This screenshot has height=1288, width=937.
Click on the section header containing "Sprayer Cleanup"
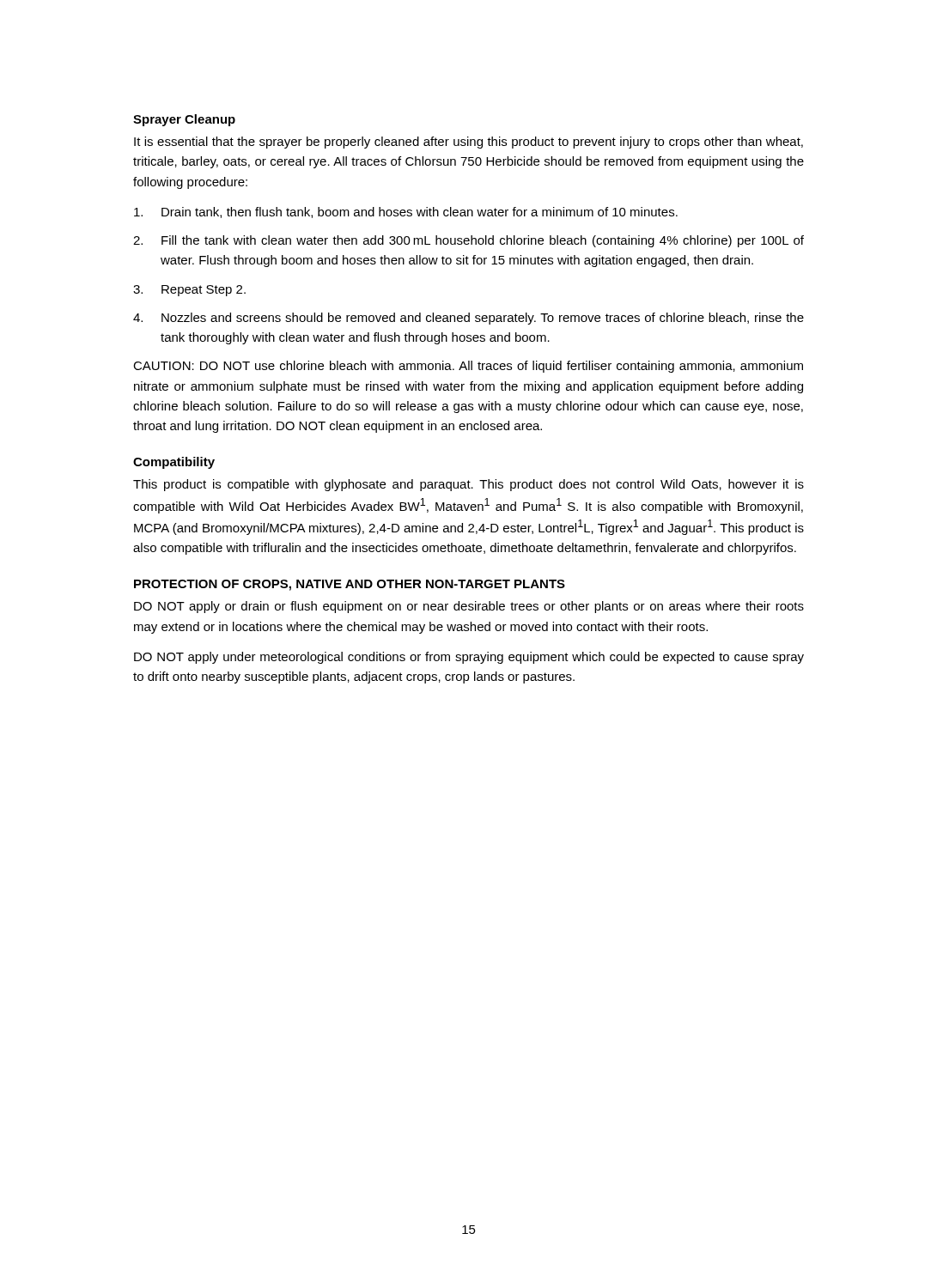184,119
